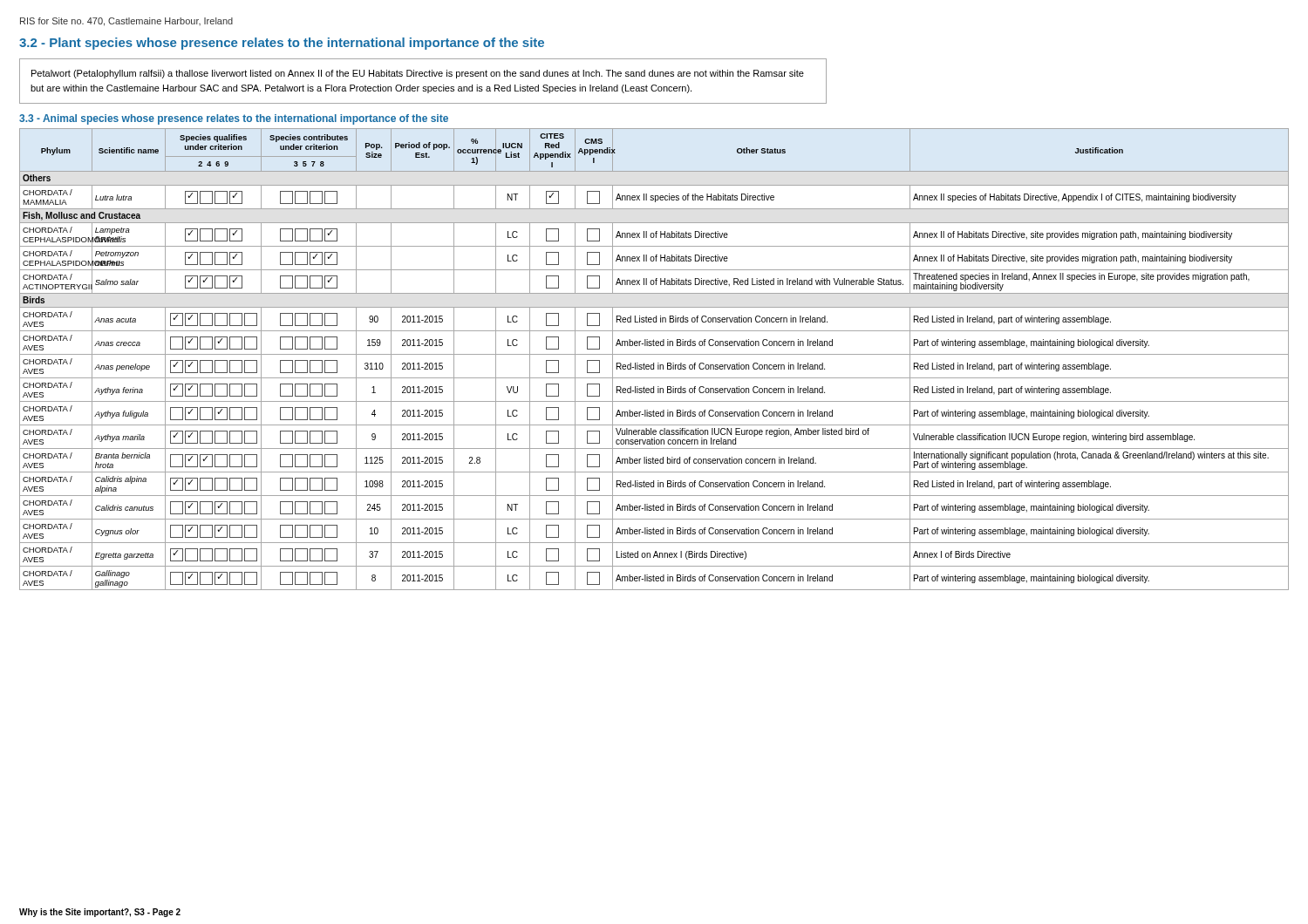Screen dimensions: 924x1308
Task: Find the section header with the text "3.3 - Animal species"
Action: [234, 119]
